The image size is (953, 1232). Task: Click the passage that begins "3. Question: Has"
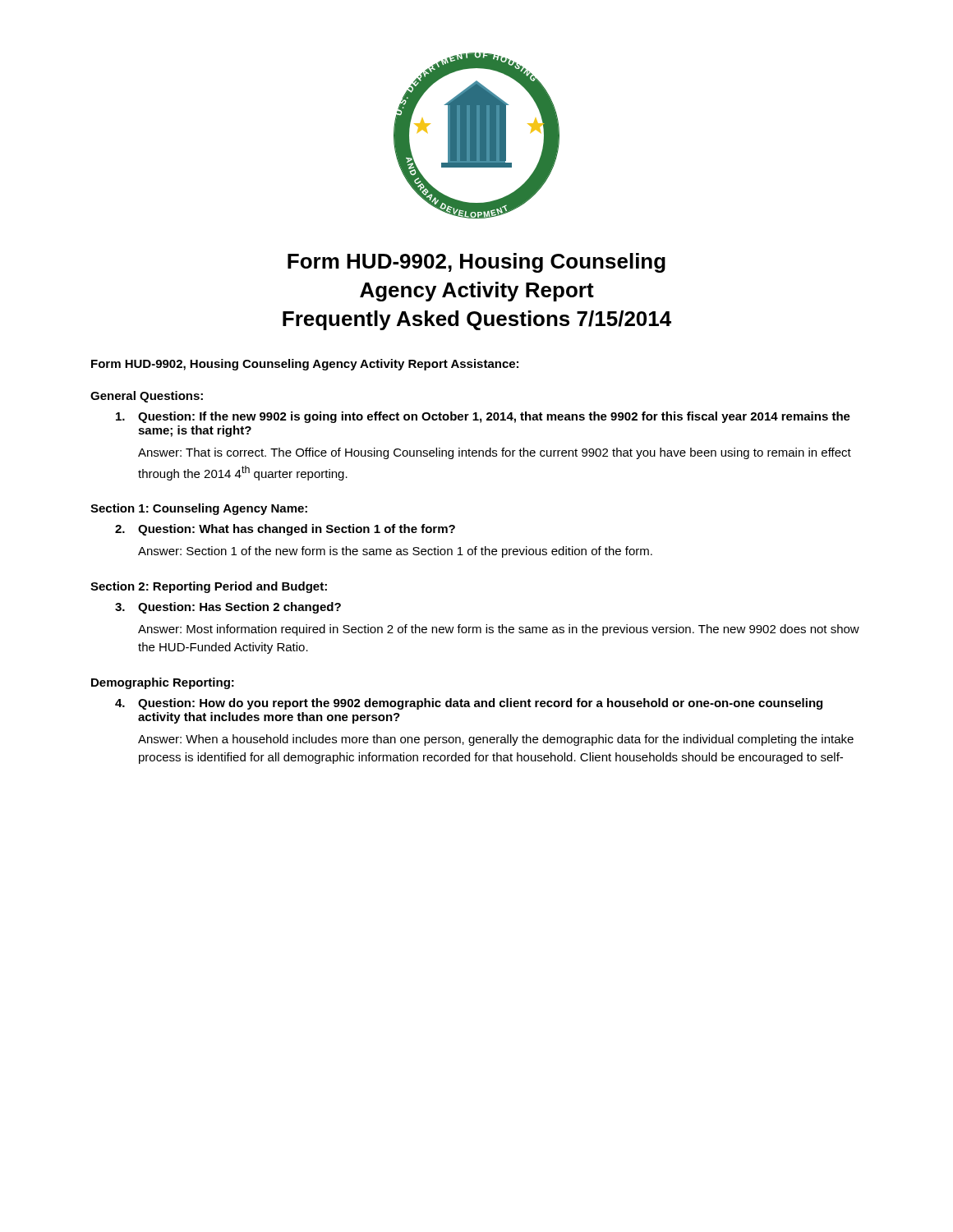coord(489,628)
